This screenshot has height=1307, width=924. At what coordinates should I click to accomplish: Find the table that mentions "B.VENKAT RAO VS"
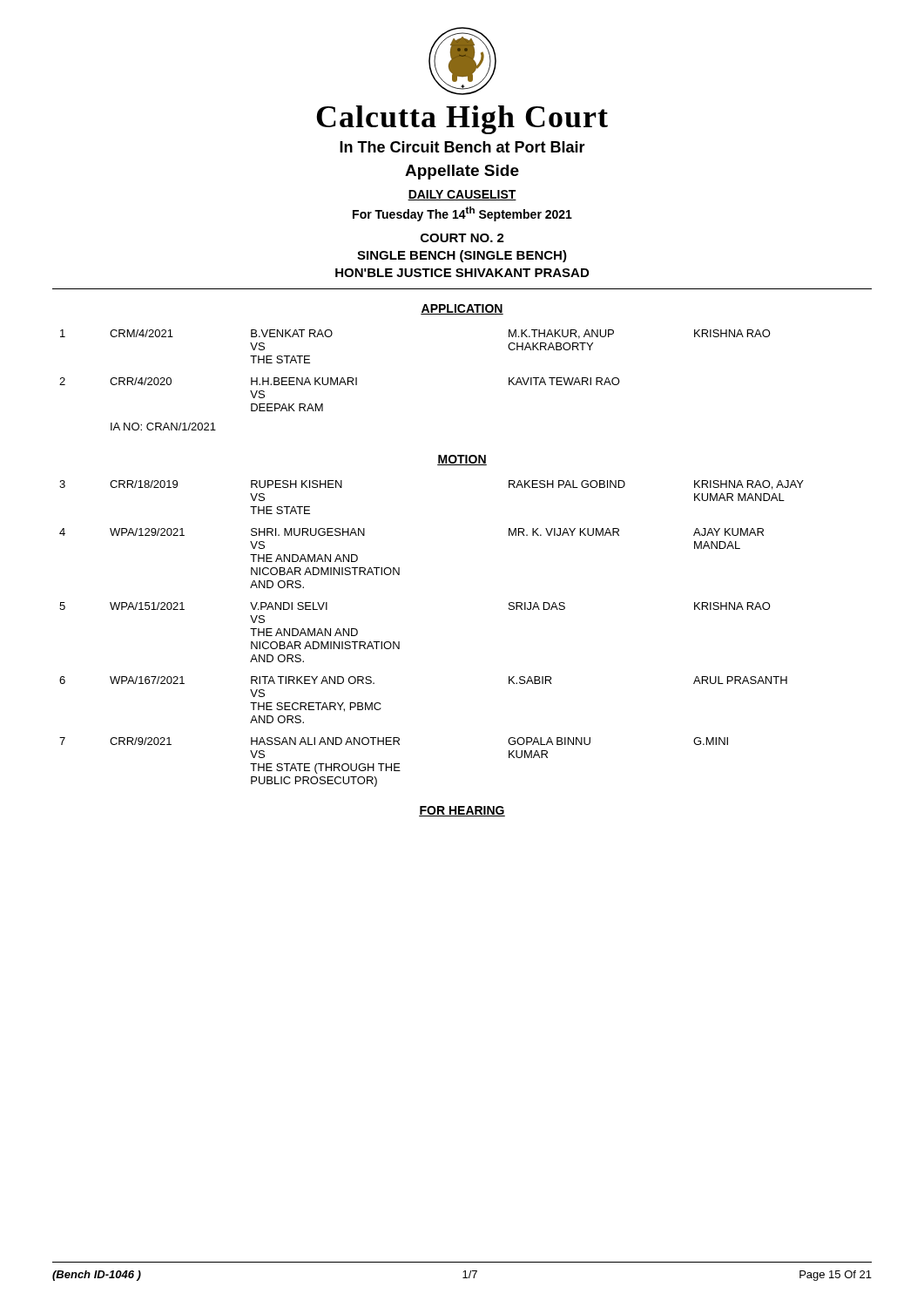coord(462,381)
